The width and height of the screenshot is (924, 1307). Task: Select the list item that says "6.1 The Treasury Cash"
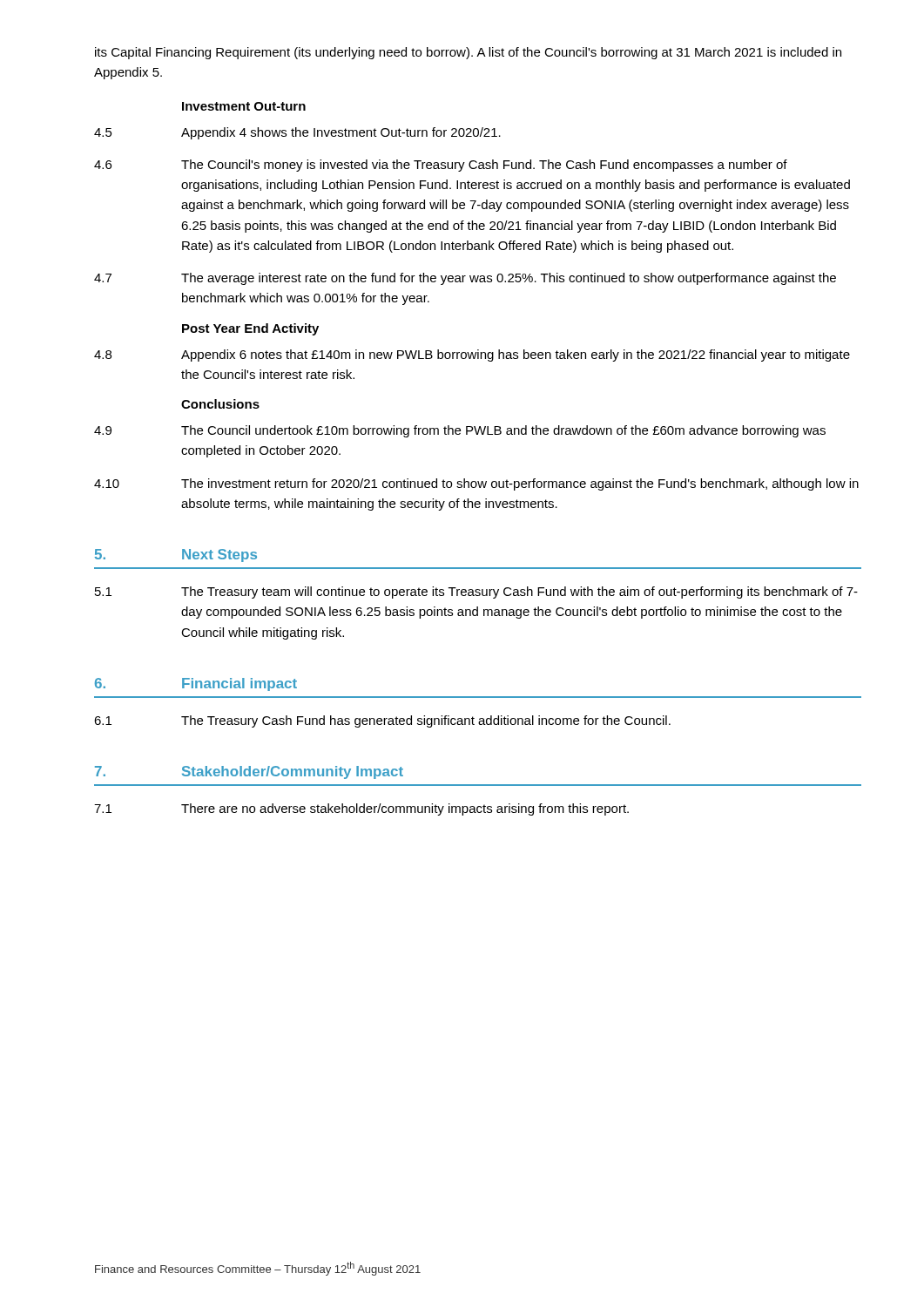click(x=478, y=720)
